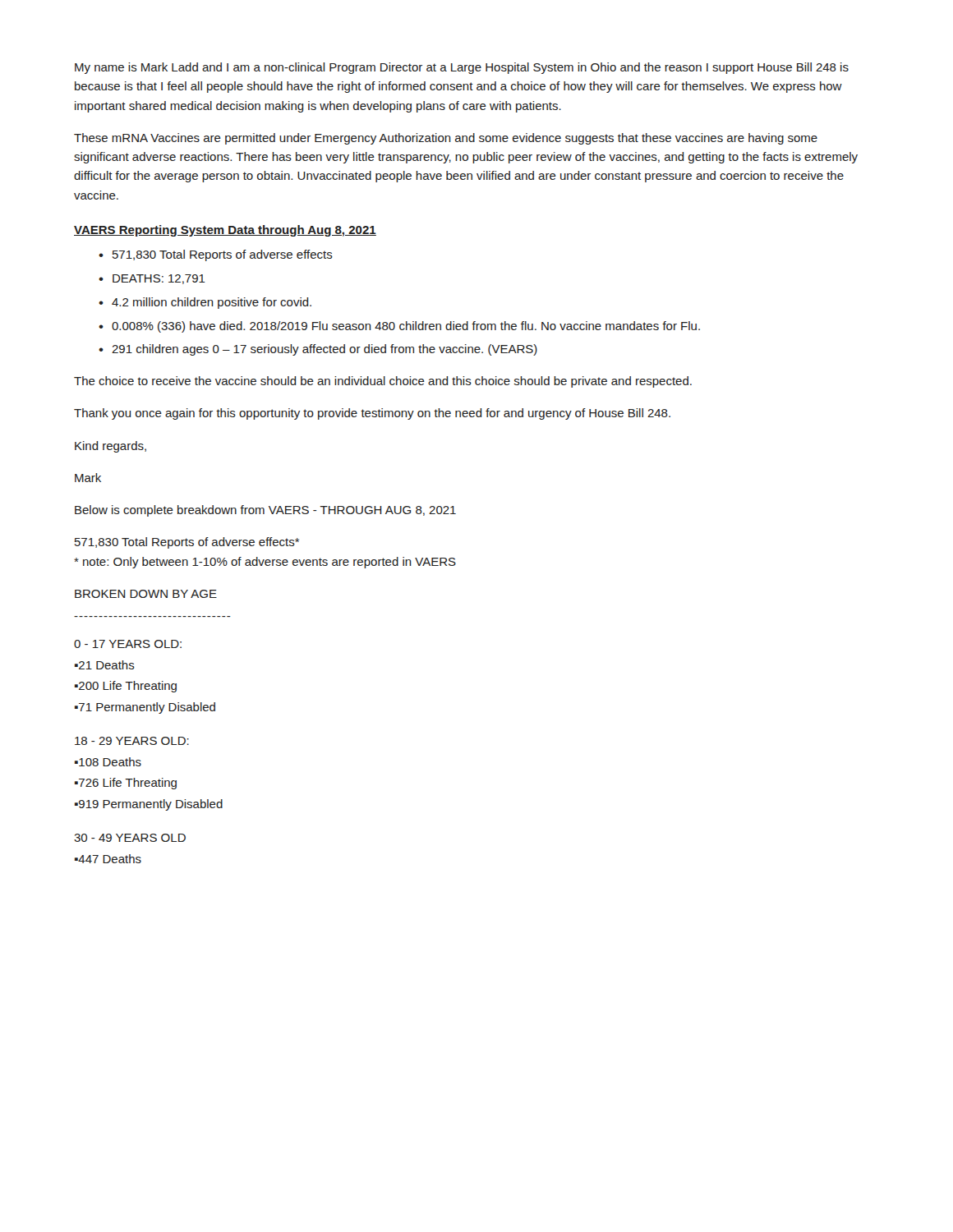Click on the text block with the text "571,830 Total Reports of adverse"

point(265,552)
